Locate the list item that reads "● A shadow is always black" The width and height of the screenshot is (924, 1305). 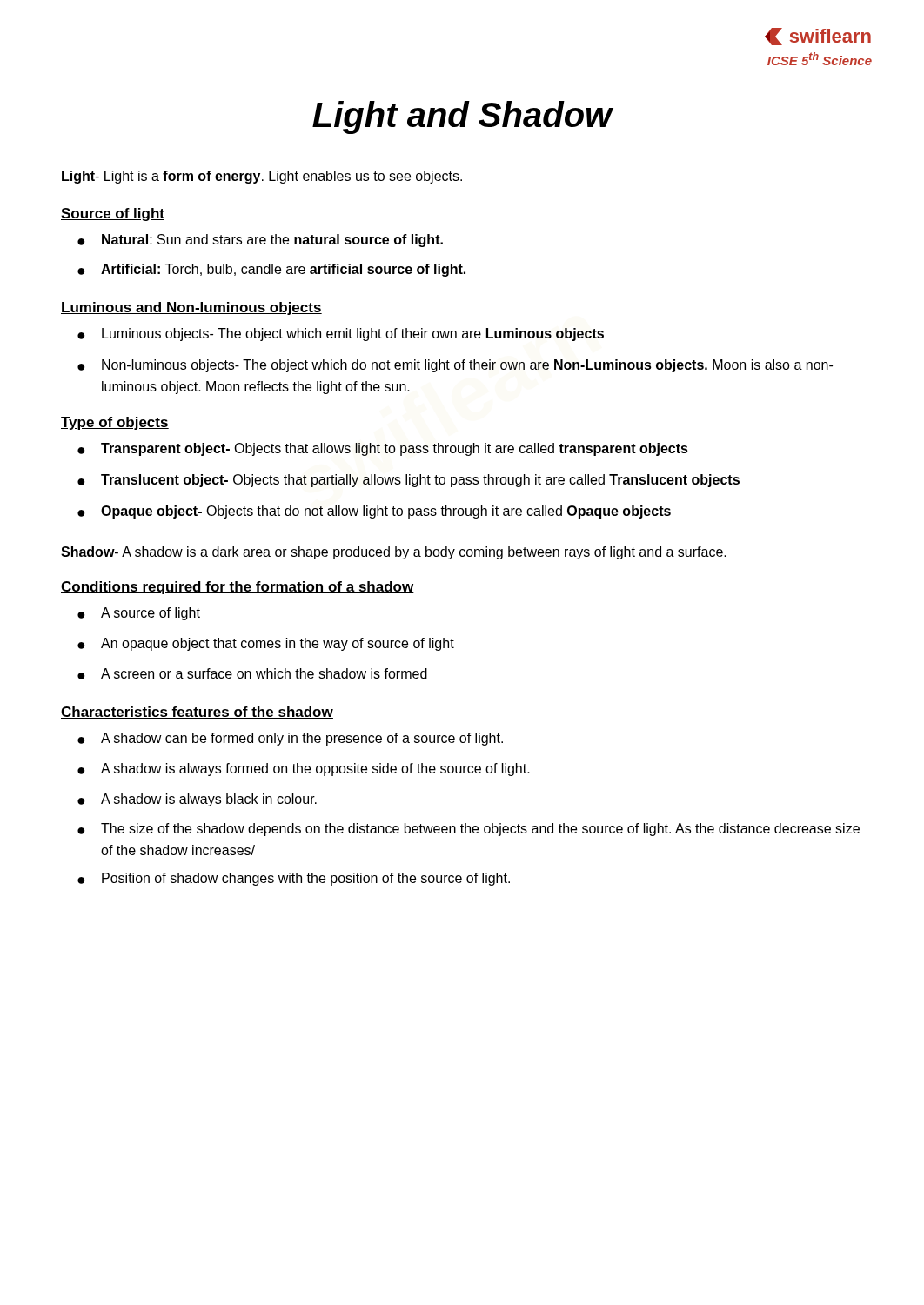pyautogui.click(x=197, y=801)
